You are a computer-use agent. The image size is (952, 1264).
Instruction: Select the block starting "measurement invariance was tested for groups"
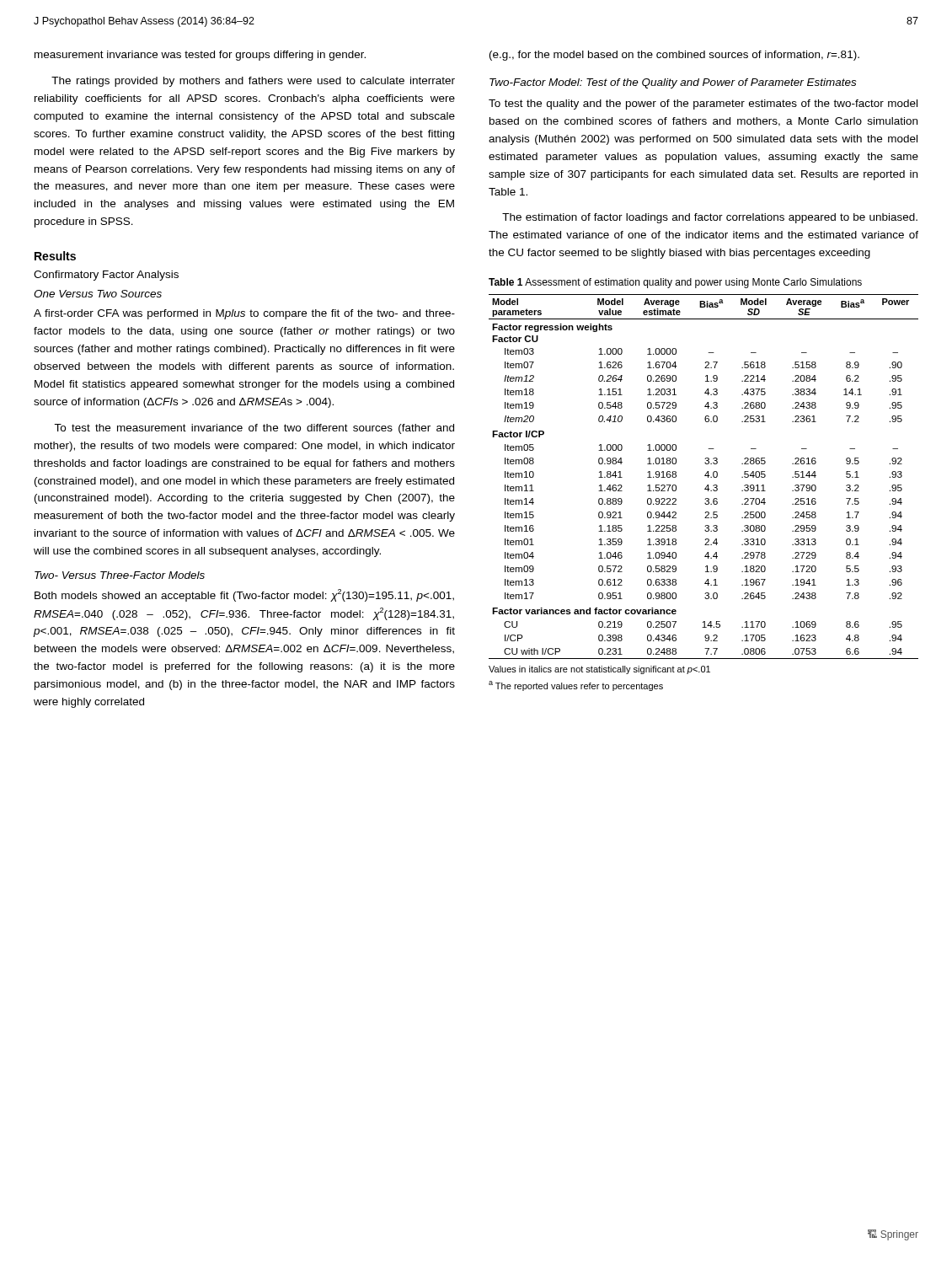pyautogui.click(x=200, y=54)
